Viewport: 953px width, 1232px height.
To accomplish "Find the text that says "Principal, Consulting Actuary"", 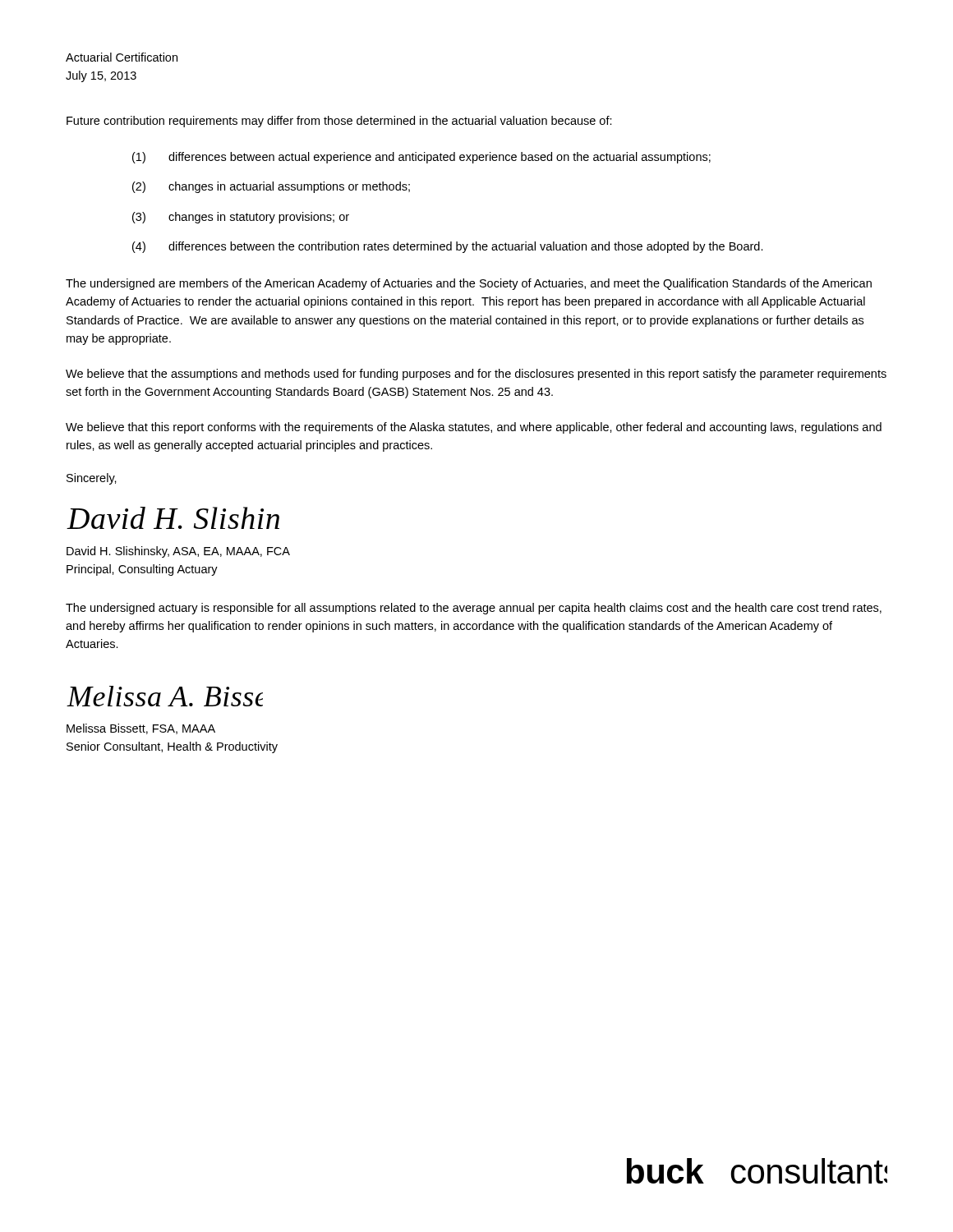I will pos(142,569).
